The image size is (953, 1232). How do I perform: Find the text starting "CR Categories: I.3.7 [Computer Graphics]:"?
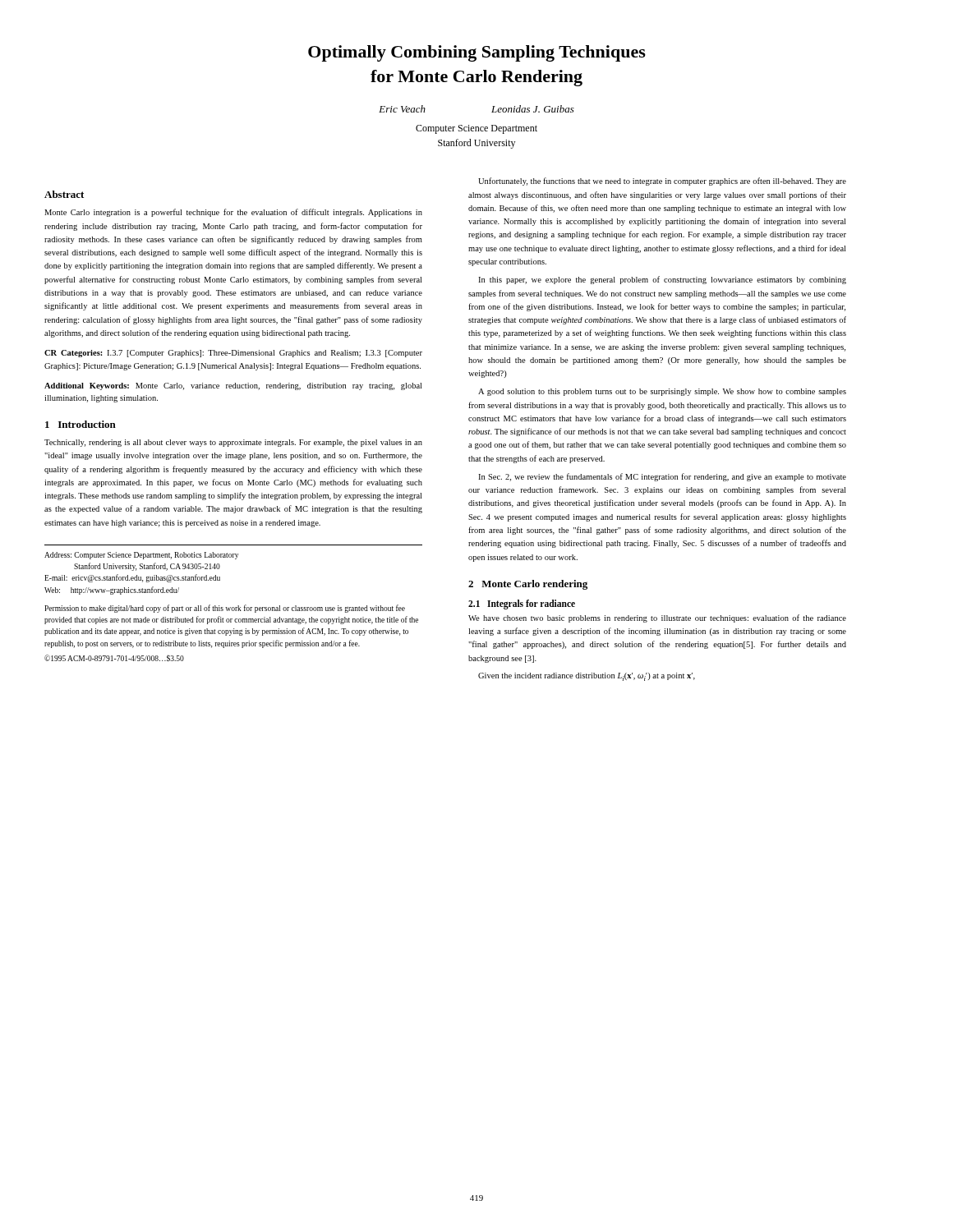pos(233,359)
